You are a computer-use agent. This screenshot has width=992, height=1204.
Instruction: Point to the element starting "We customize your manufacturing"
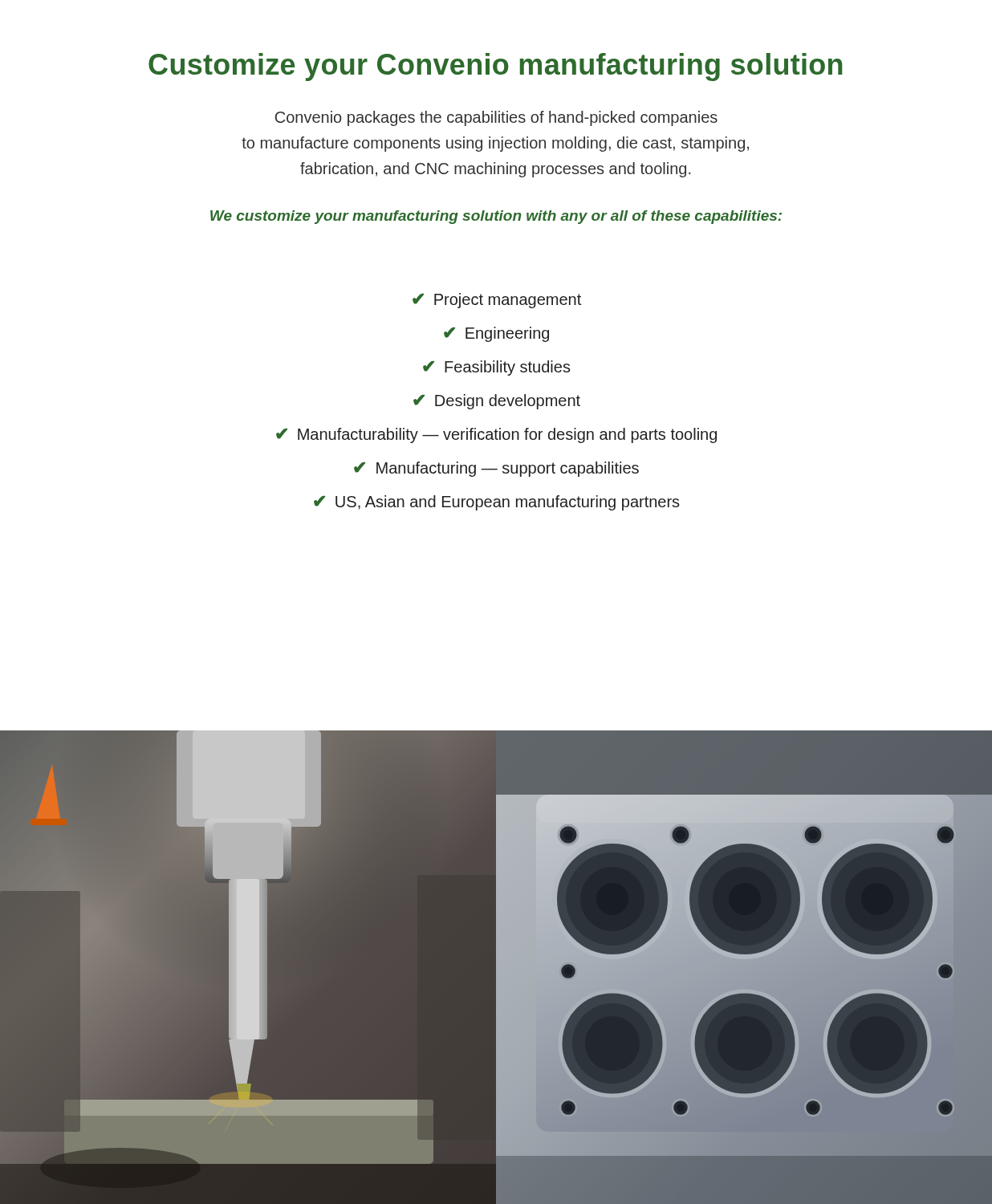pos(496,216)
